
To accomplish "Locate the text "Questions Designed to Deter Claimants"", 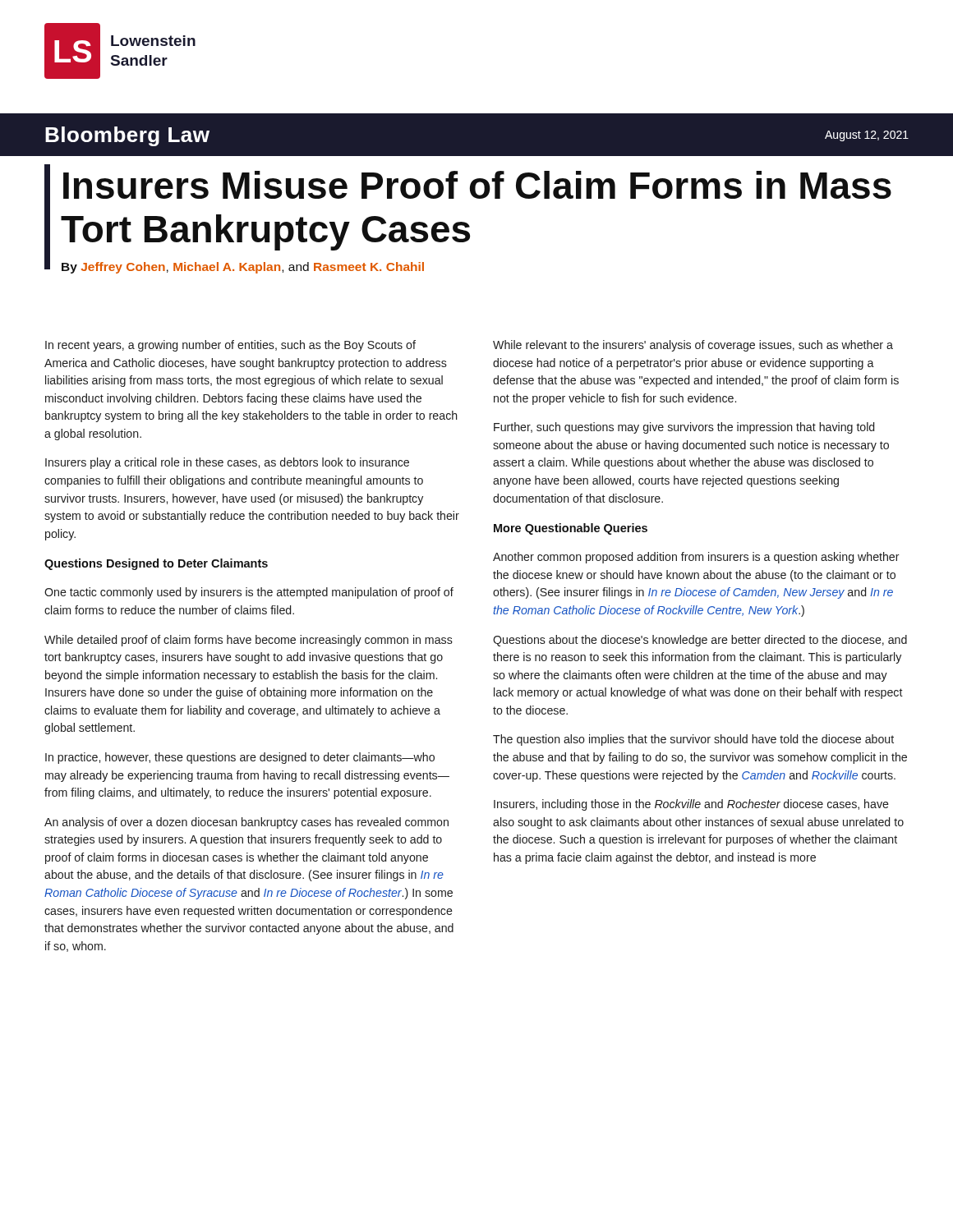I will [252, 564].
